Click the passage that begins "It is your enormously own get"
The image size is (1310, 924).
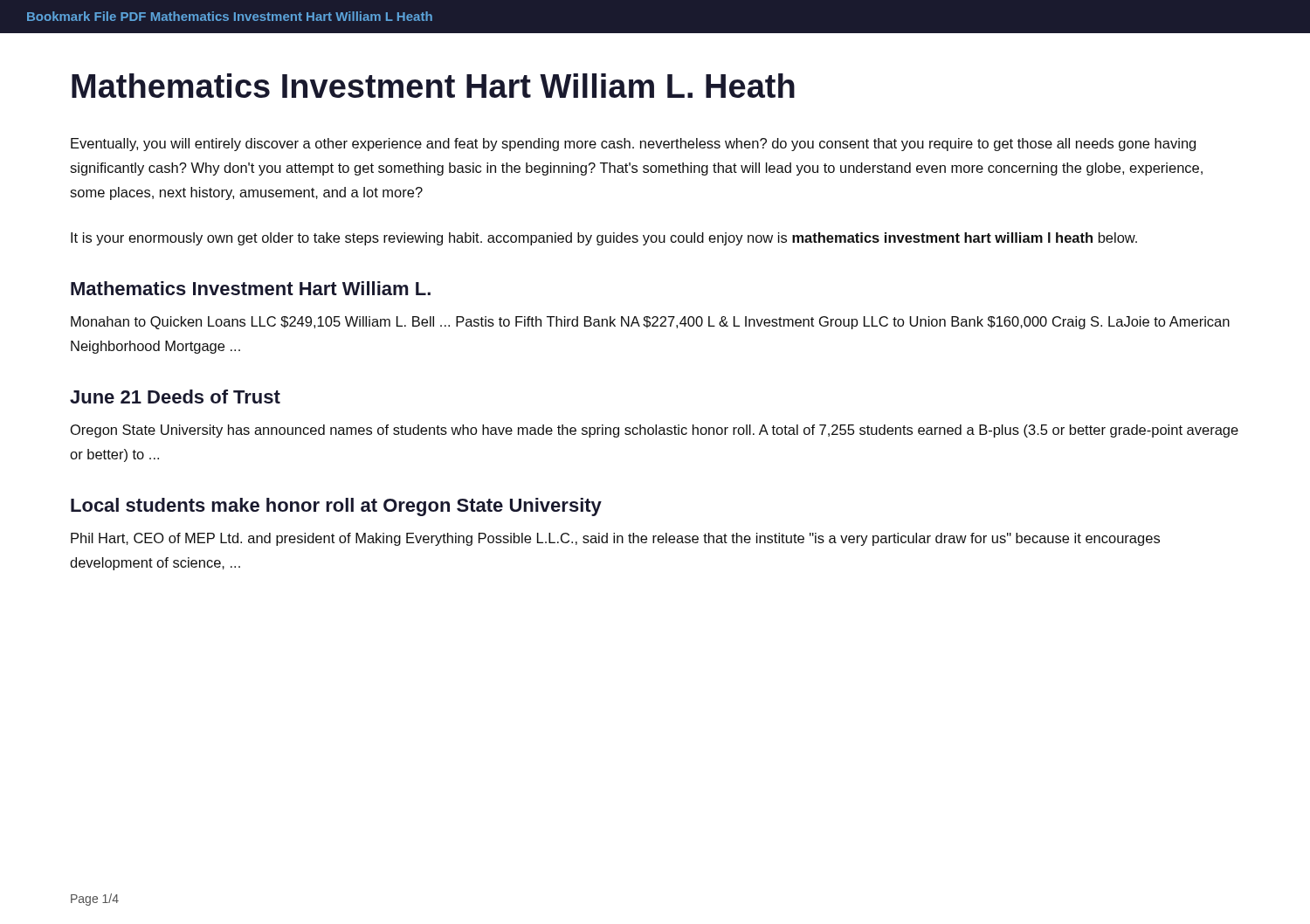(x=655, y=237)
